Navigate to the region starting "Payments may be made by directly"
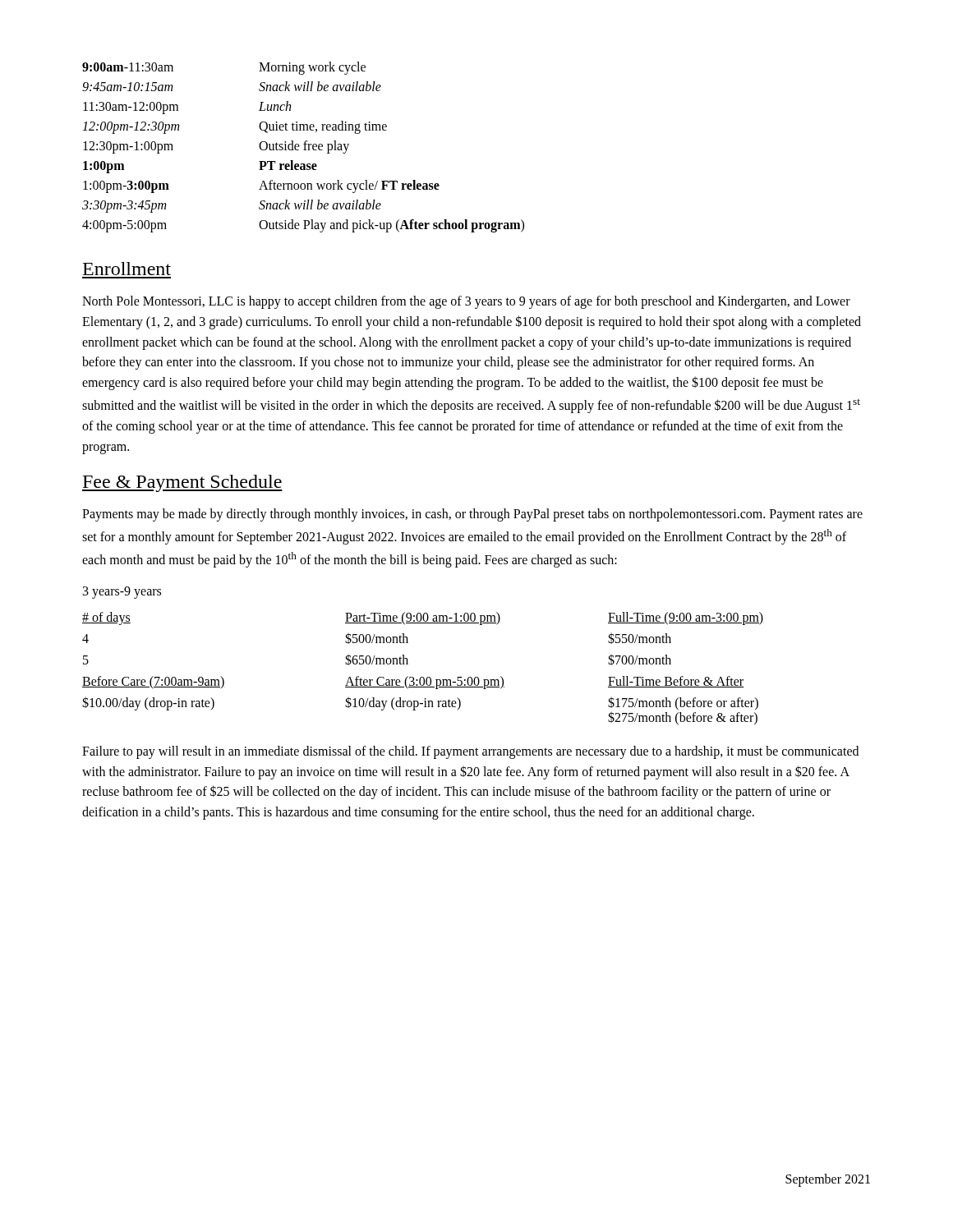Viewport: 953px width, 1232px height. tap(472, 537)
